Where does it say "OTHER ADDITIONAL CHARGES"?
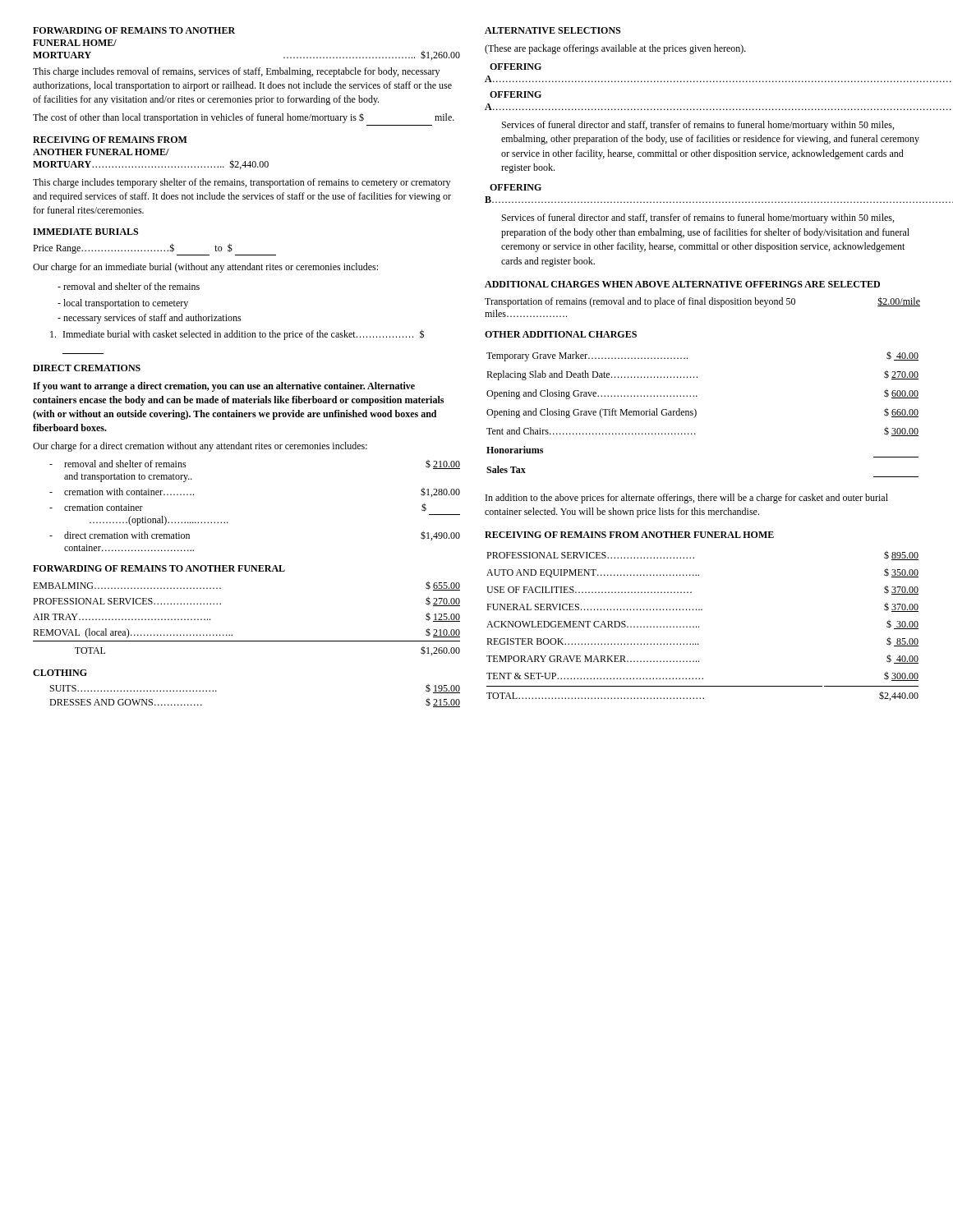The height and width of the screenshot is (1232, 953). tap(561, 334)
